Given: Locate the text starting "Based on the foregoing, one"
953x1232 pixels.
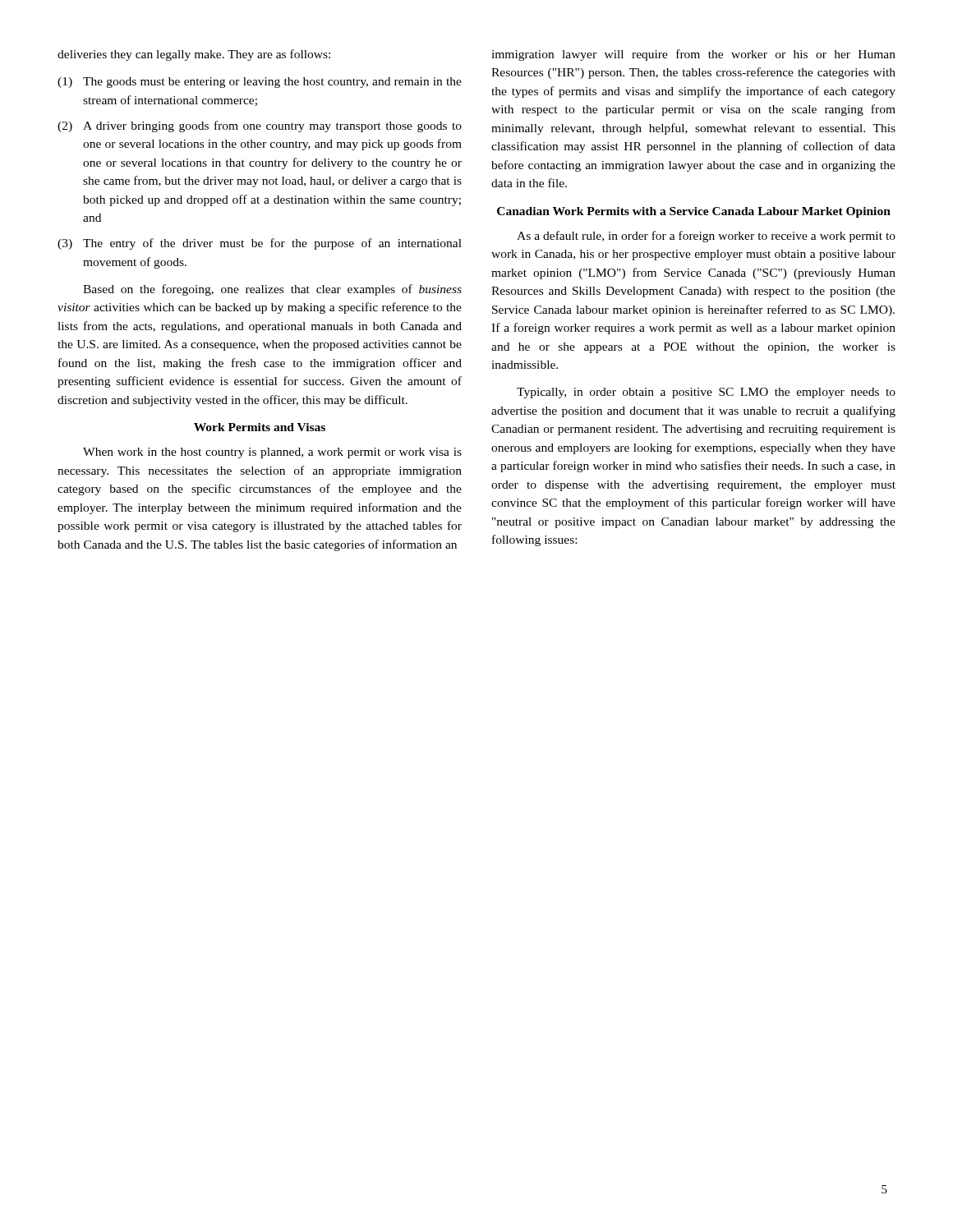Looking at the screenshot, I should pyautogui.click(x=260, y=345).
